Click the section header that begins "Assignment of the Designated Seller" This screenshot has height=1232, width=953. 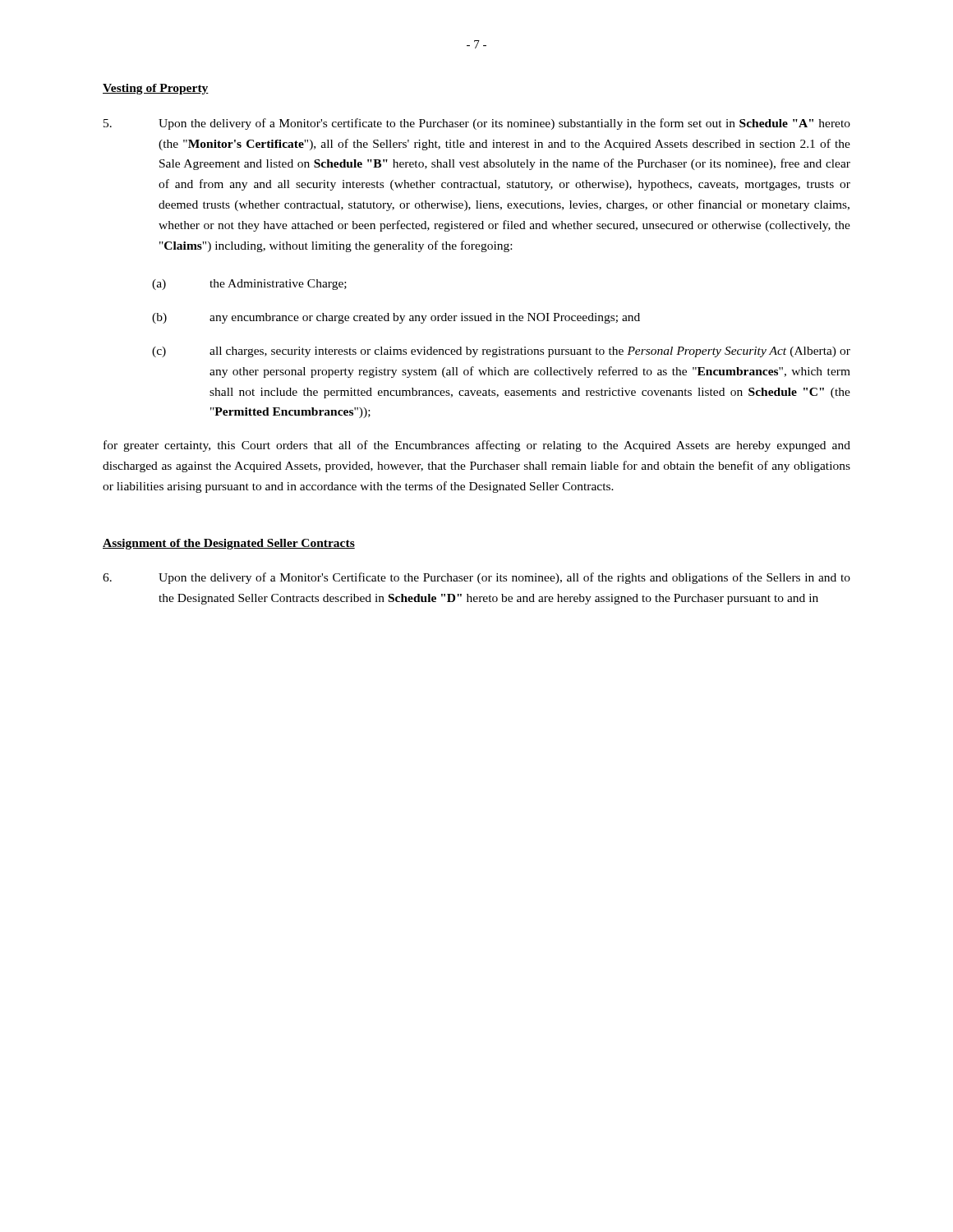coord(229,542)
